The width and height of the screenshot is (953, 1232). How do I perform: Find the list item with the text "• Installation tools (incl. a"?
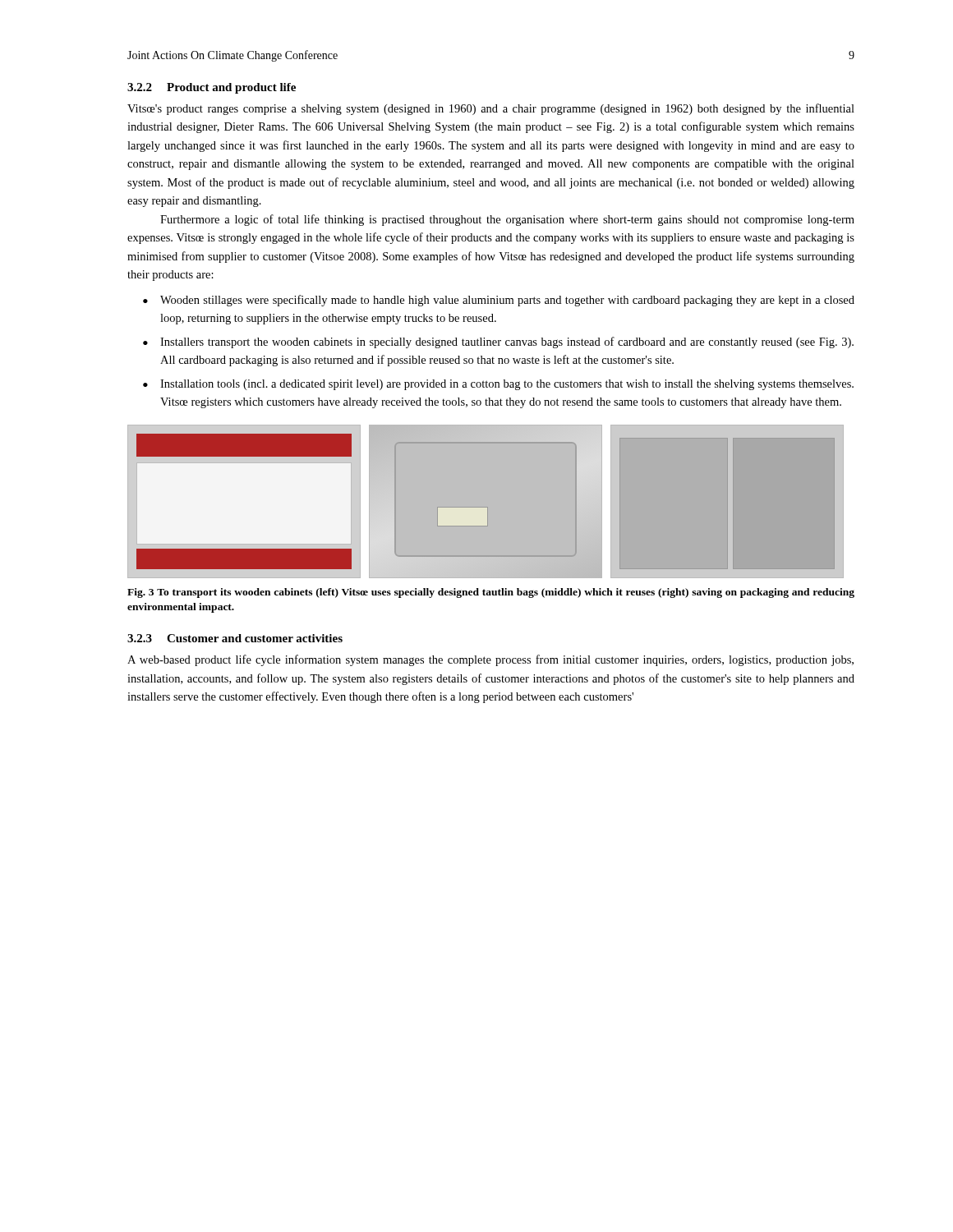[498, 393]
